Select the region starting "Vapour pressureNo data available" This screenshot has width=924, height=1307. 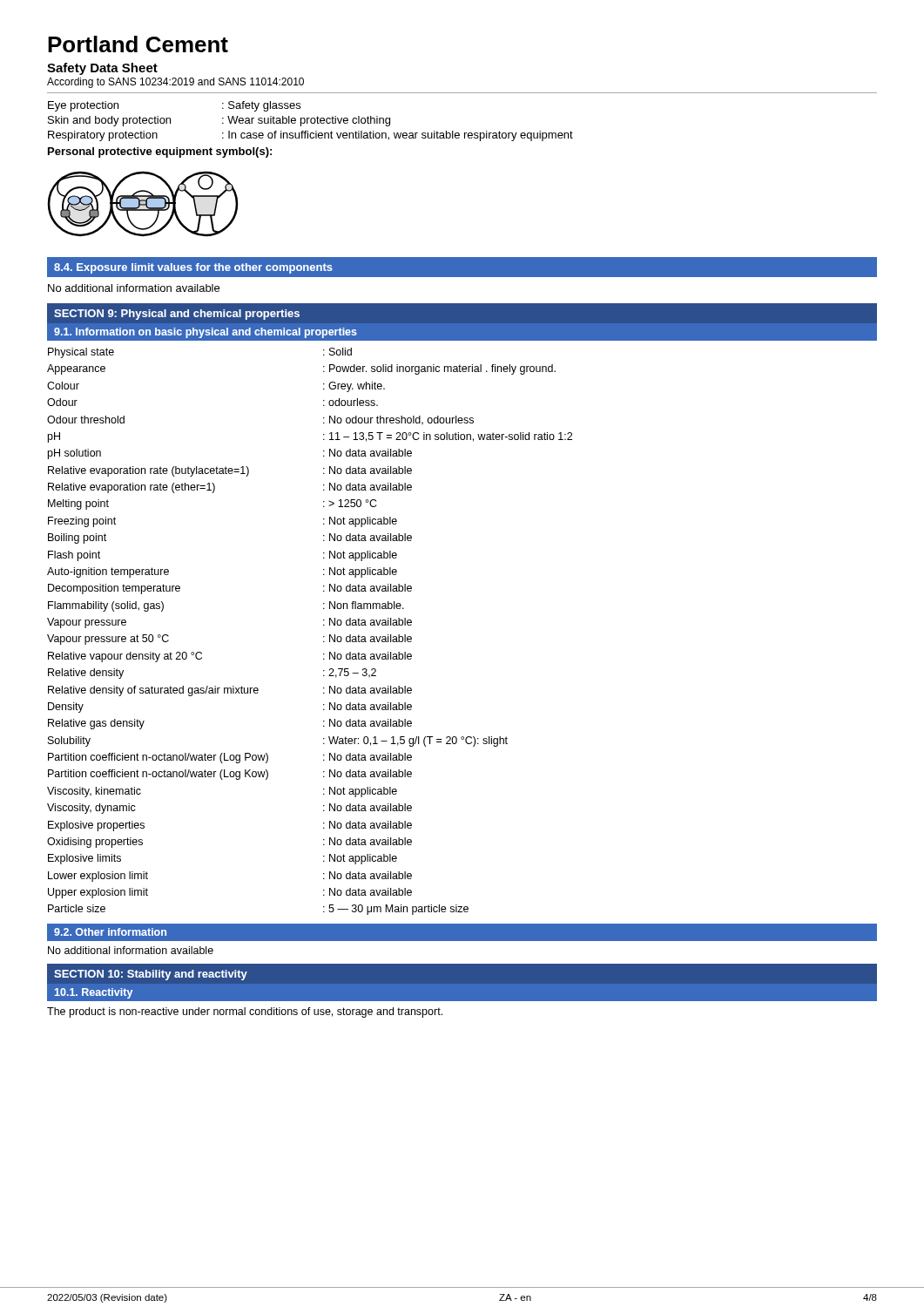click(86, 623)
